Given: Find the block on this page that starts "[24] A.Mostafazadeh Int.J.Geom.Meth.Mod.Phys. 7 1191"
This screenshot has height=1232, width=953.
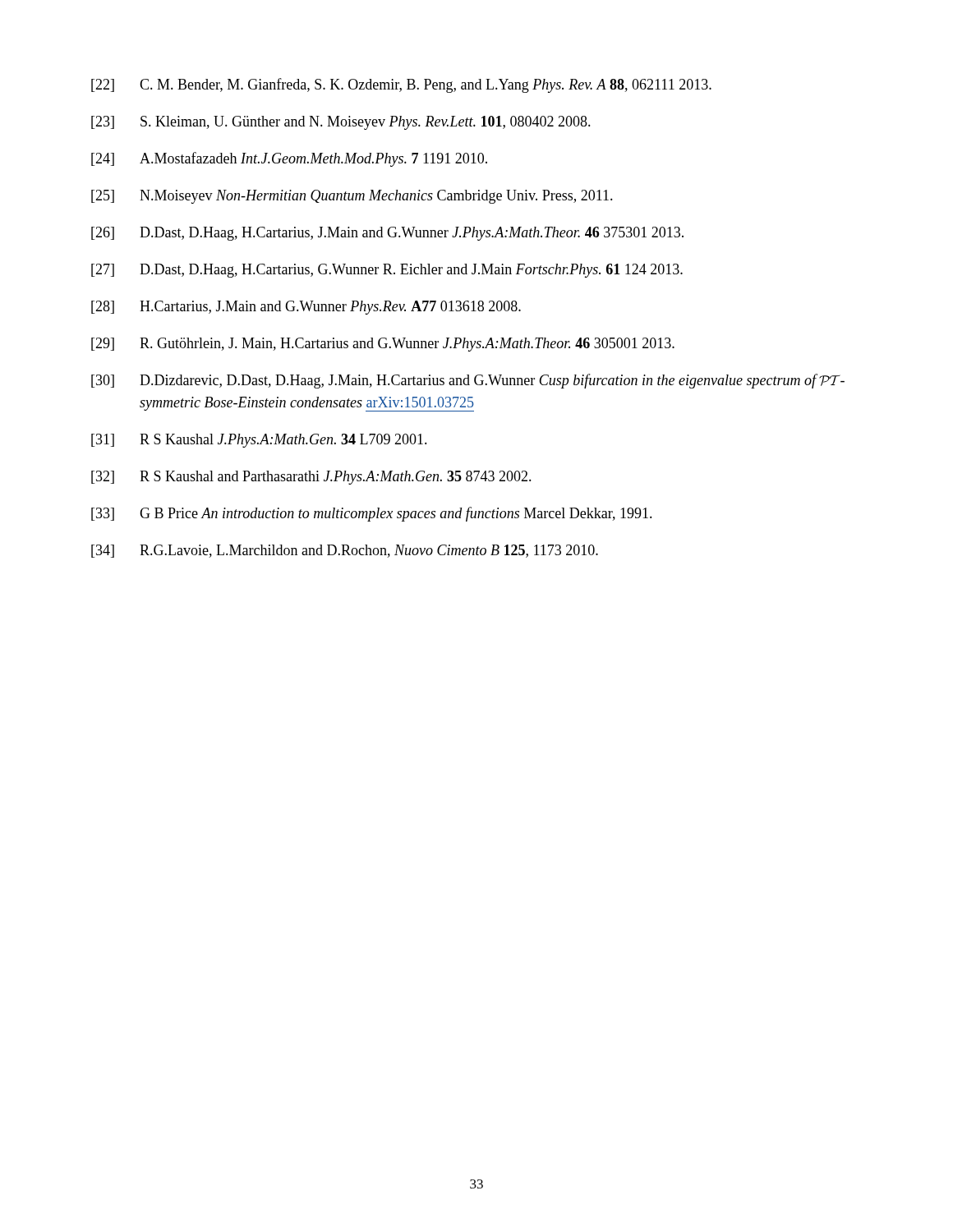Looking at the screenshot, I should click(476, 159).
